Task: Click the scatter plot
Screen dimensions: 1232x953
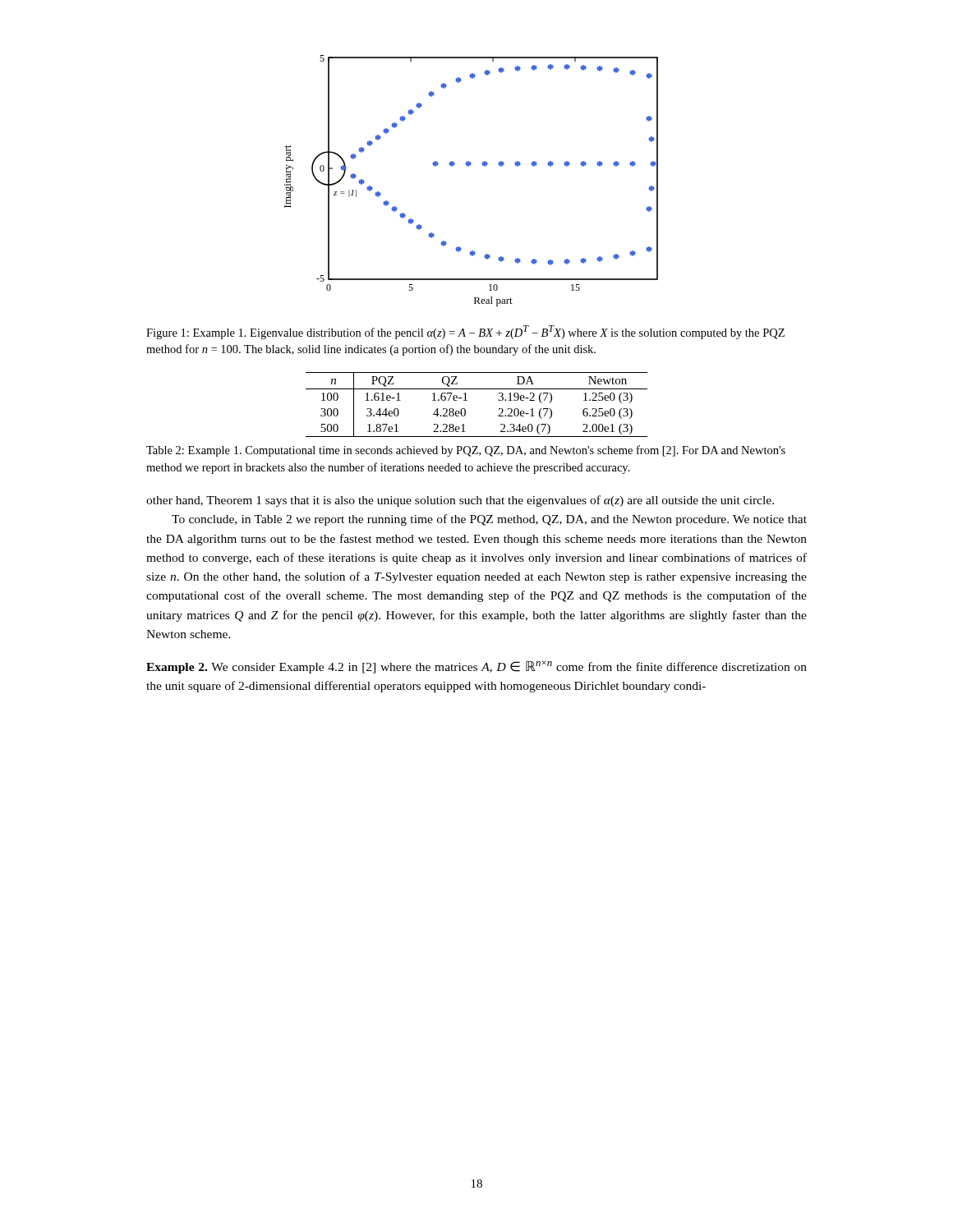Action: click(x=476, y=182)
